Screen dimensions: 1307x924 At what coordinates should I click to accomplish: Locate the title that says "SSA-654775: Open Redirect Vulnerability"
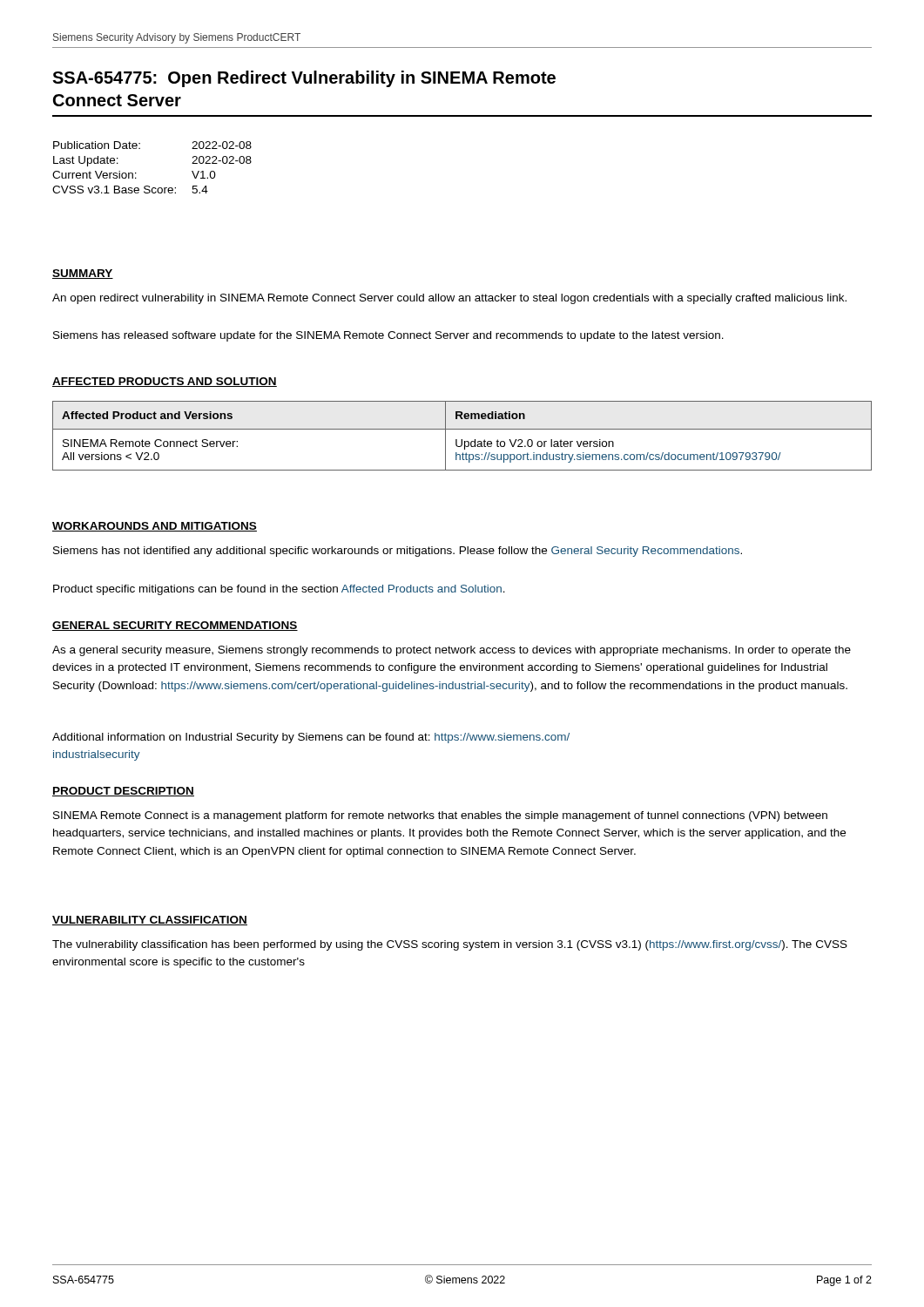tap(462, 91)
